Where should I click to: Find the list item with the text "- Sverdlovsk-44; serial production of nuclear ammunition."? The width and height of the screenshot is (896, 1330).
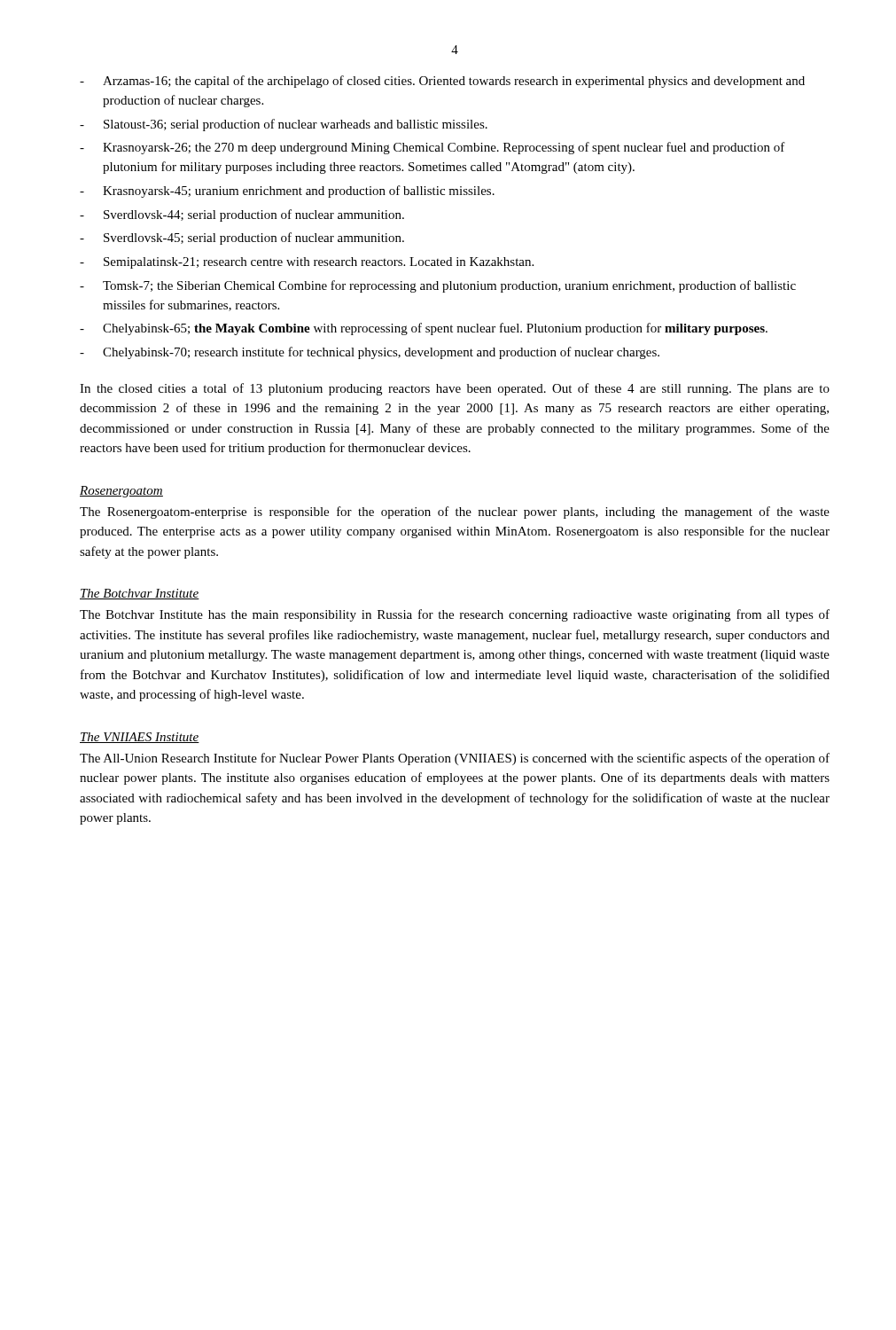coord(242,215)
